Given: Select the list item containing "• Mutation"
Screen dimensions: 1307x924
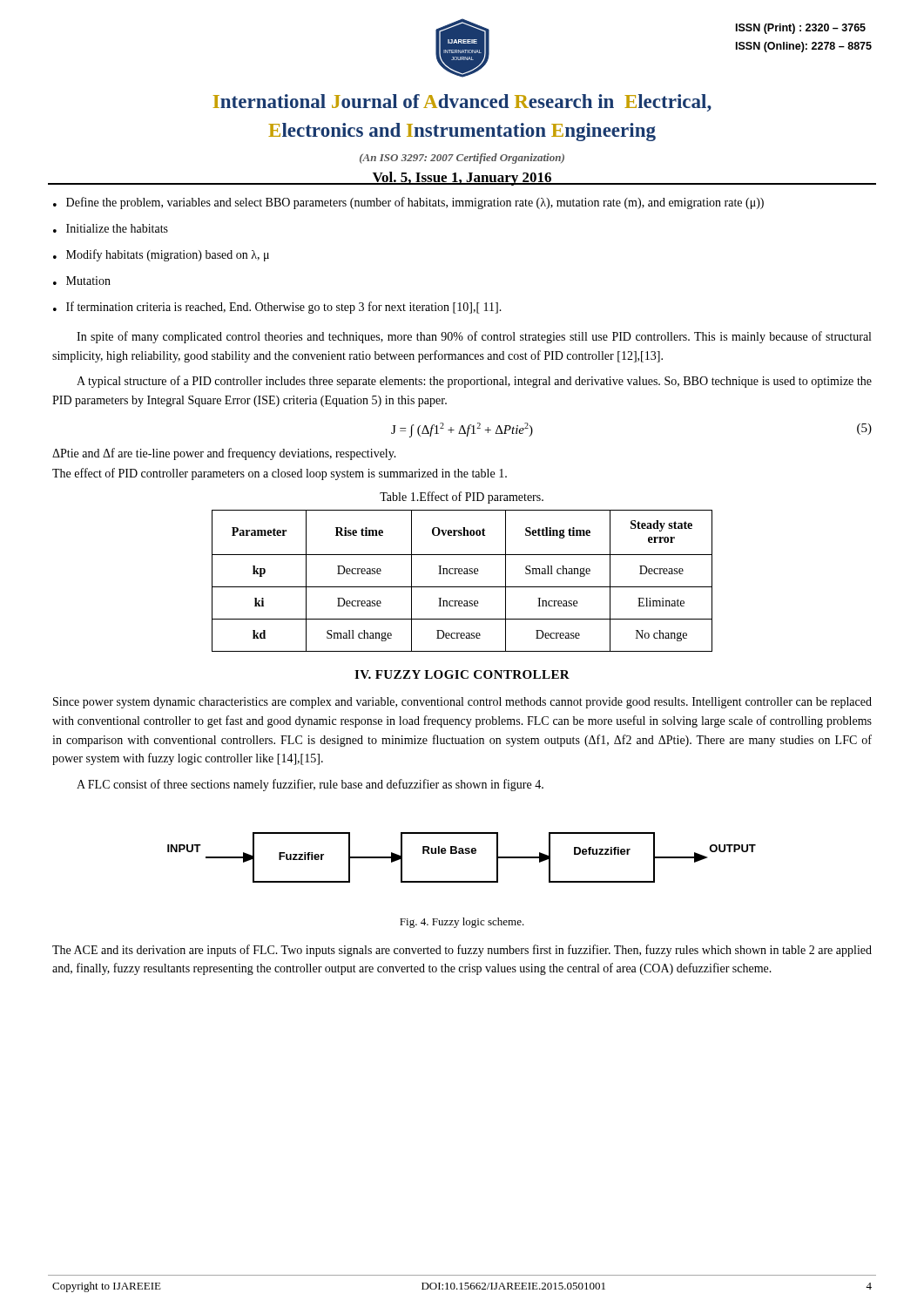Looking at the screenshot, I should click(81, 283).
